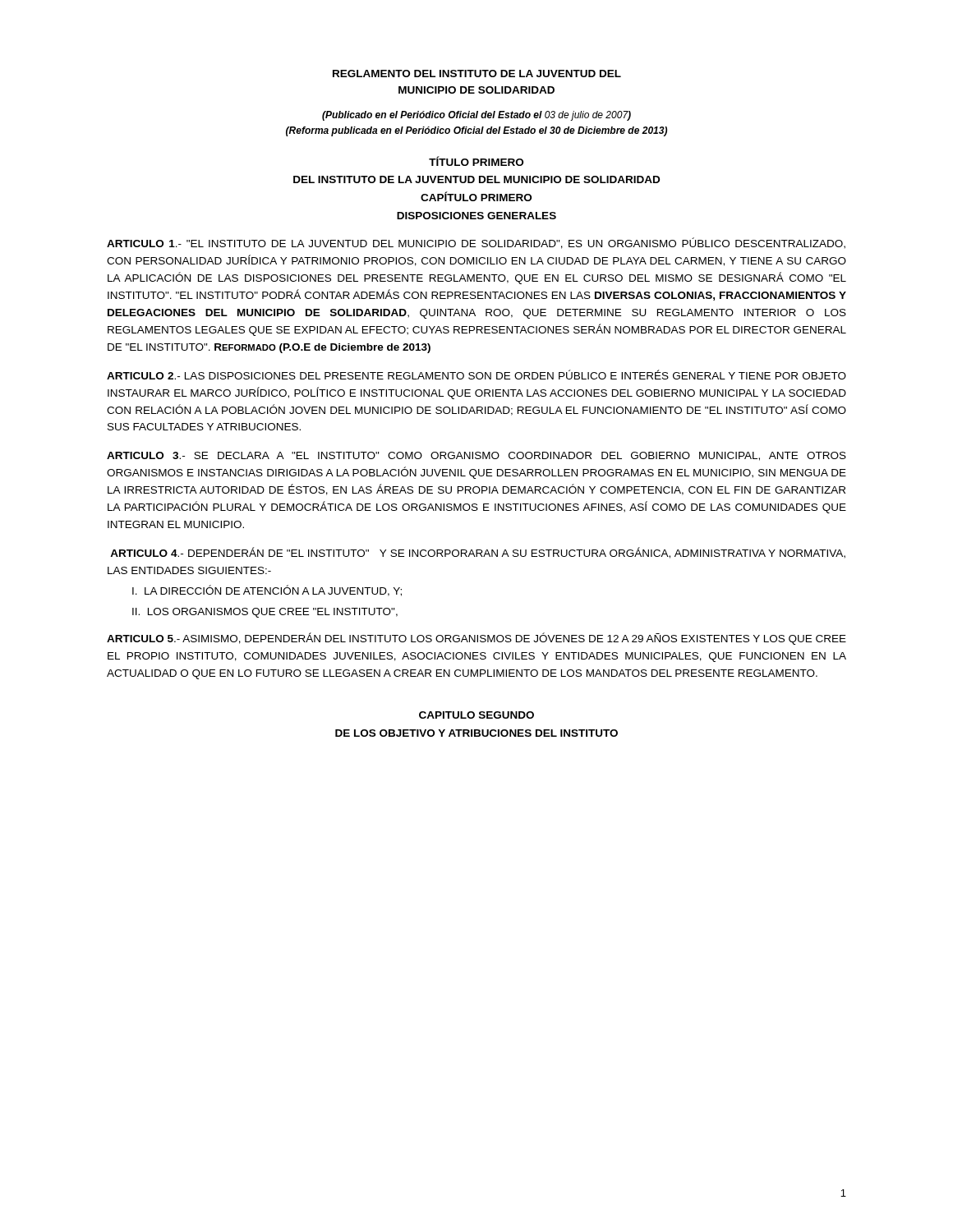Select the text block containing "ARTICULO 2.- LAS DISPOSICIONES DEL PRESENTE REGLAMENTO"

[x=476, y=401]
